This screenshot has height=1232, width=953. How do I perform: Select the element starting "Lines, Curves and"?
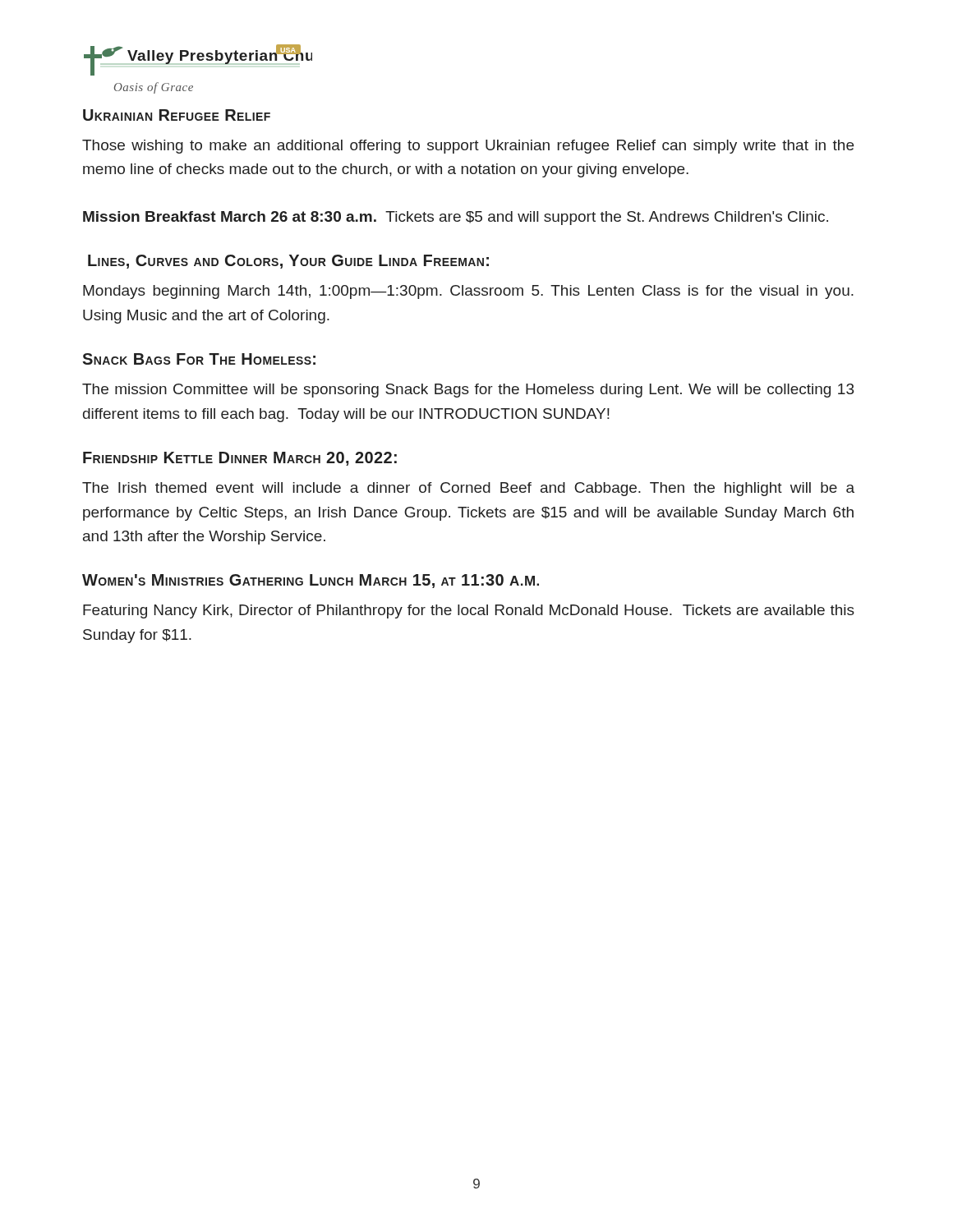(286, 261)
